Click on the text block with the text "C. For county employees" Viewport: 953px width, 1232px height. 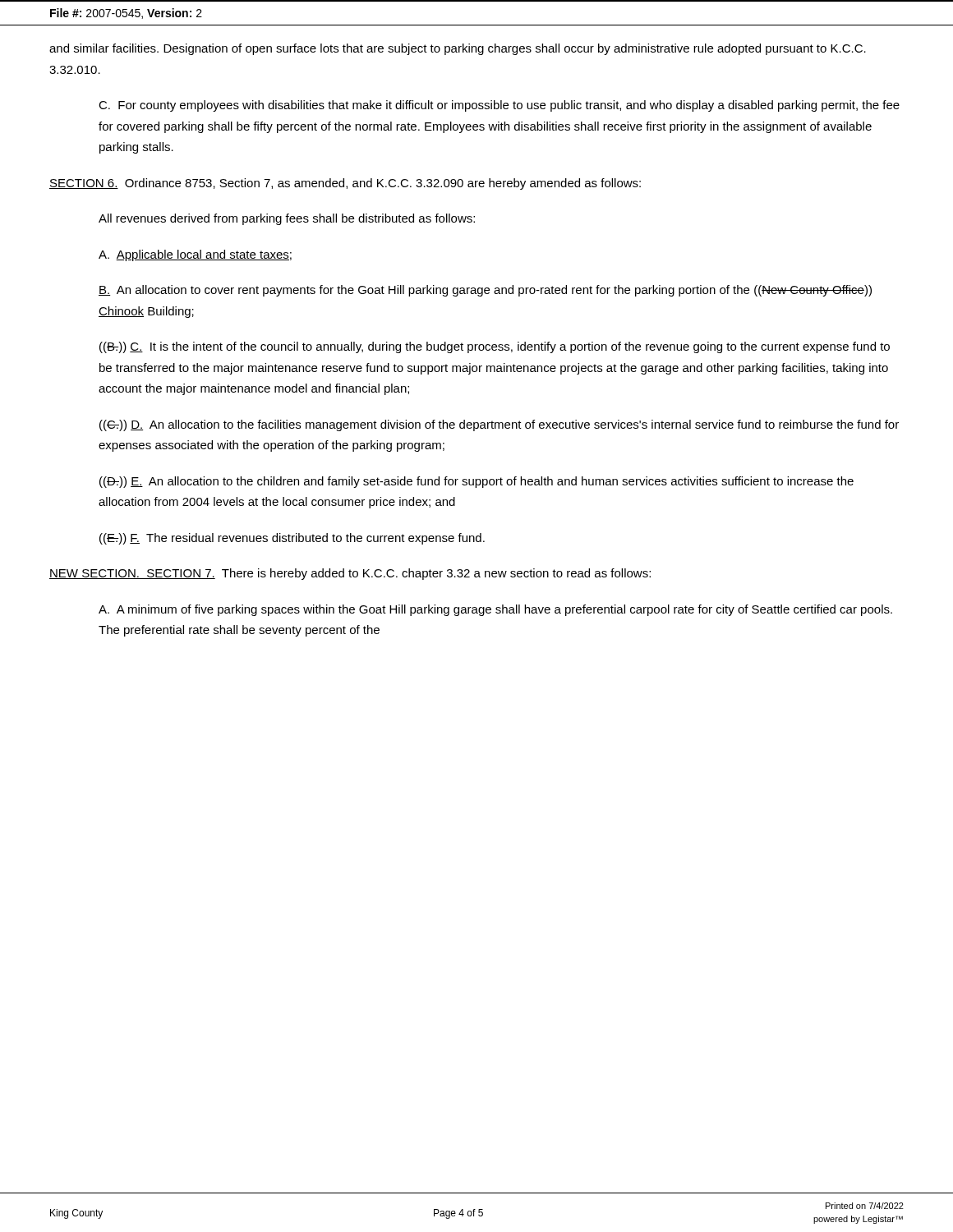501,126
